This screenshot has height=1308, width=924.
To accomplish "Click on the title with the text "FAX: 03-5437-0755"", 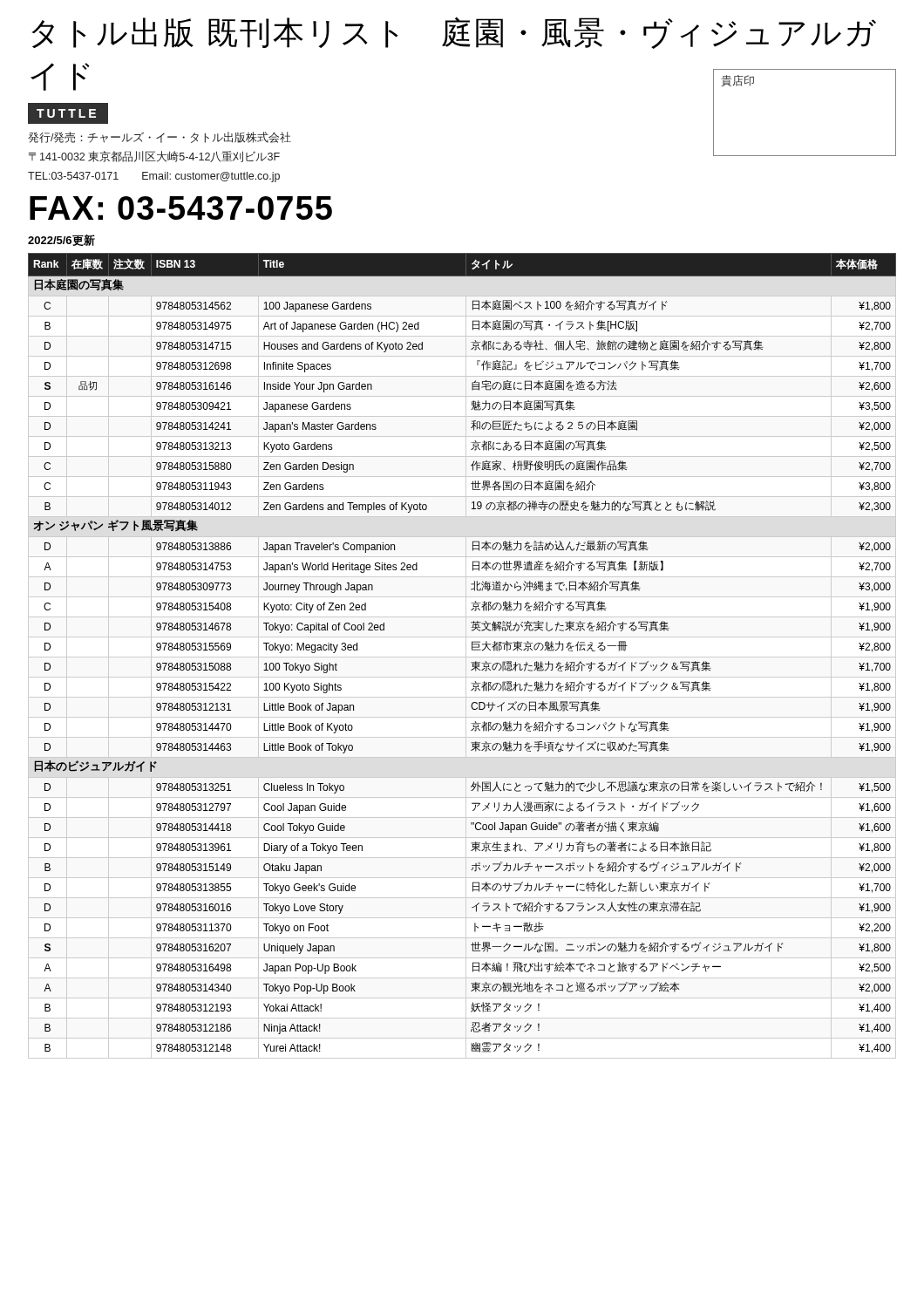I will [181, 208].
